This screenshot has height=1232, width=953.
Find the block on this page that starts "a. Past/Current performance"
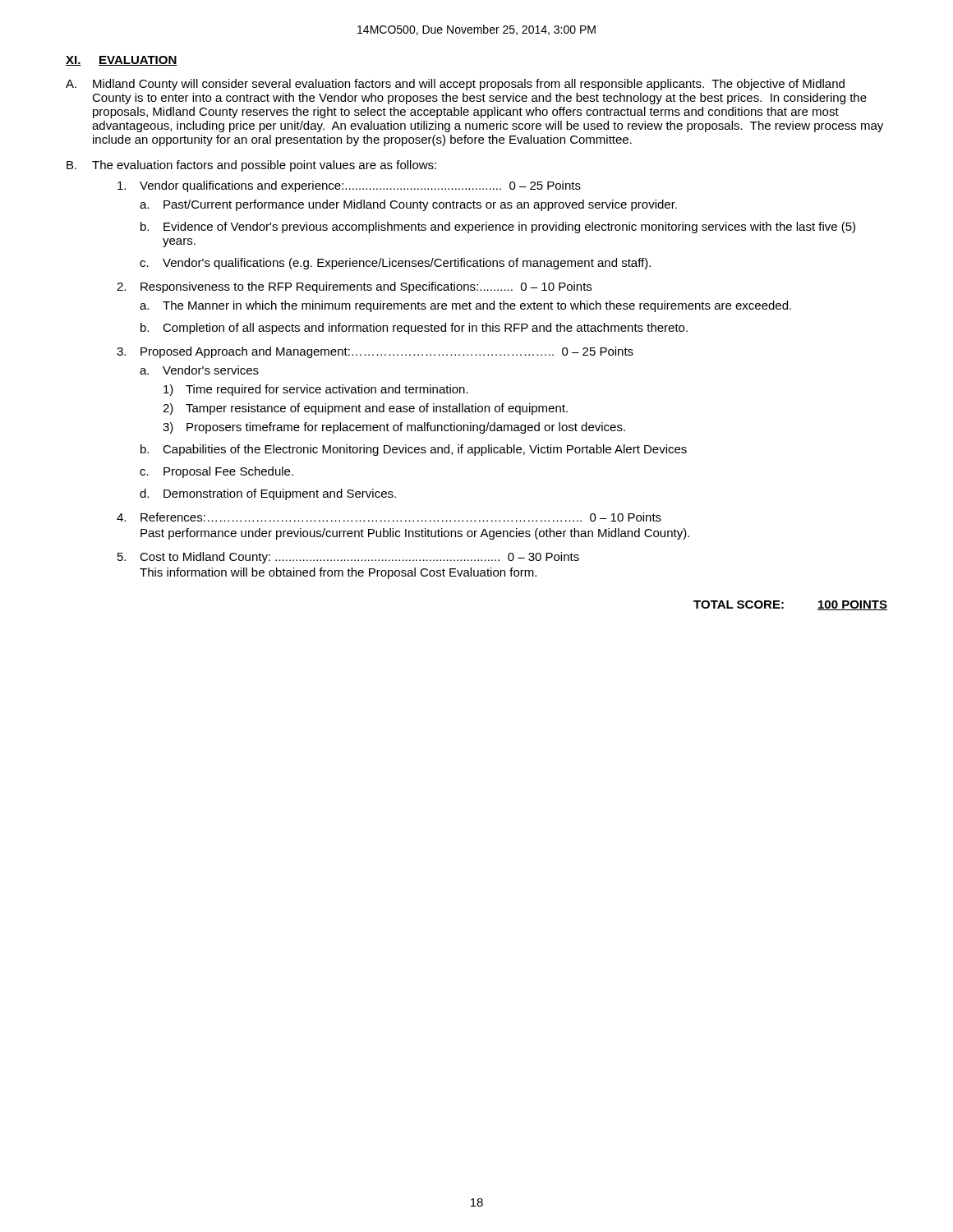pos(409,204)
